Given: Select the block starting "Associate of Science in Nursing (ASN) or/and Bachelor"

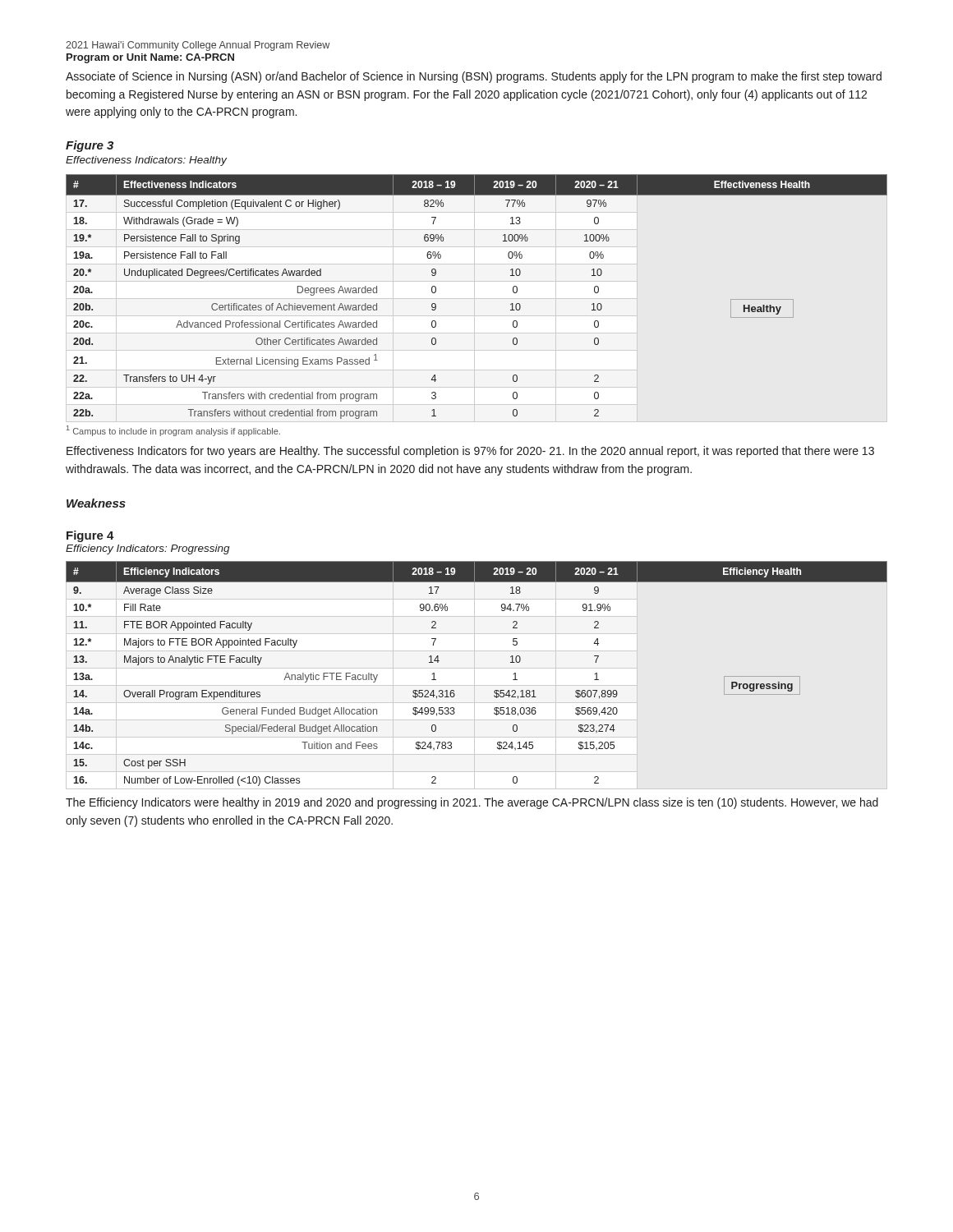Looking at the screenshot, I should [474, 94].
